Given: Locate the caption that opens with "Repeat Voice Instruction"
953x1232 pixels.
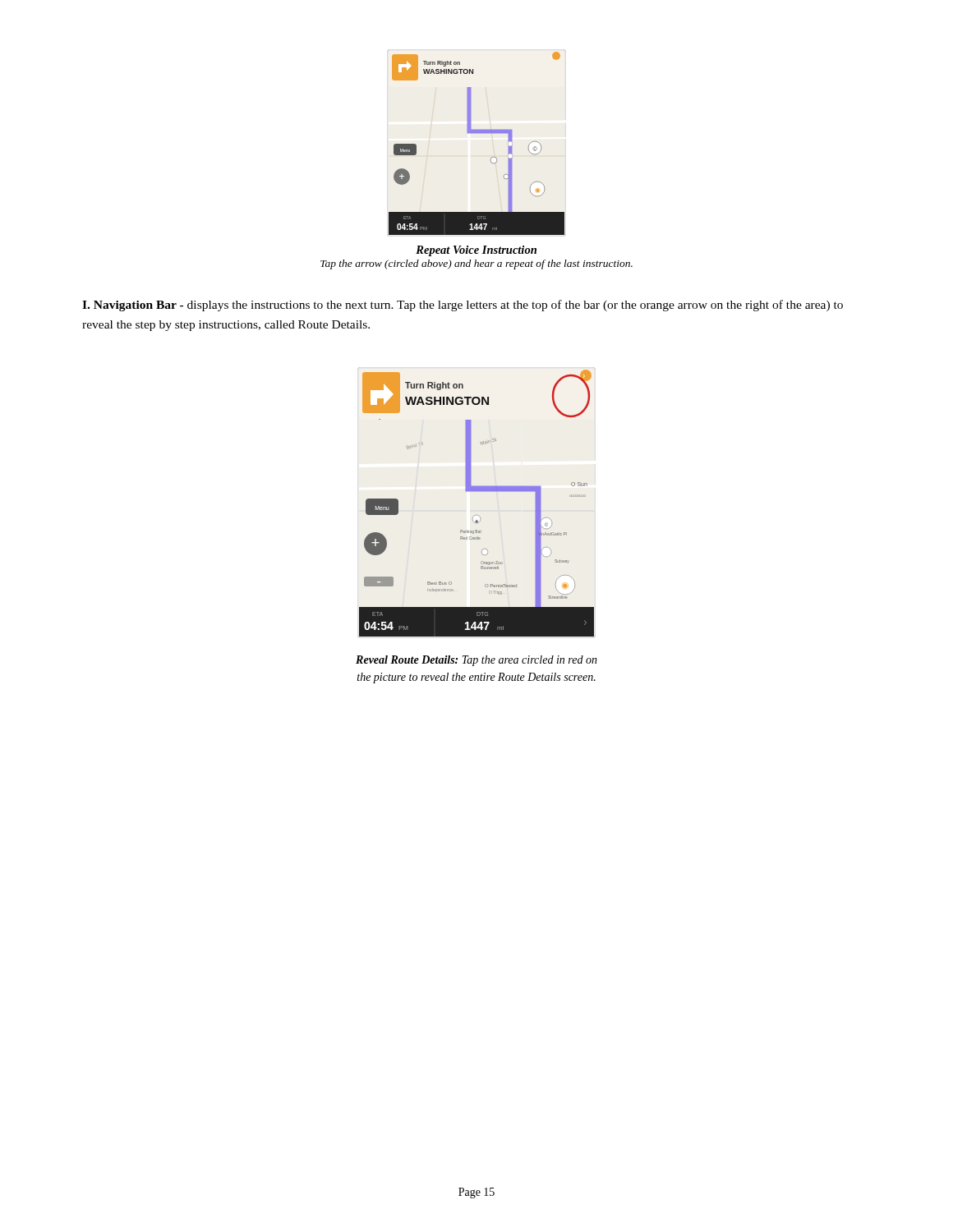Looking at the screenshot, I should (476, 257).
